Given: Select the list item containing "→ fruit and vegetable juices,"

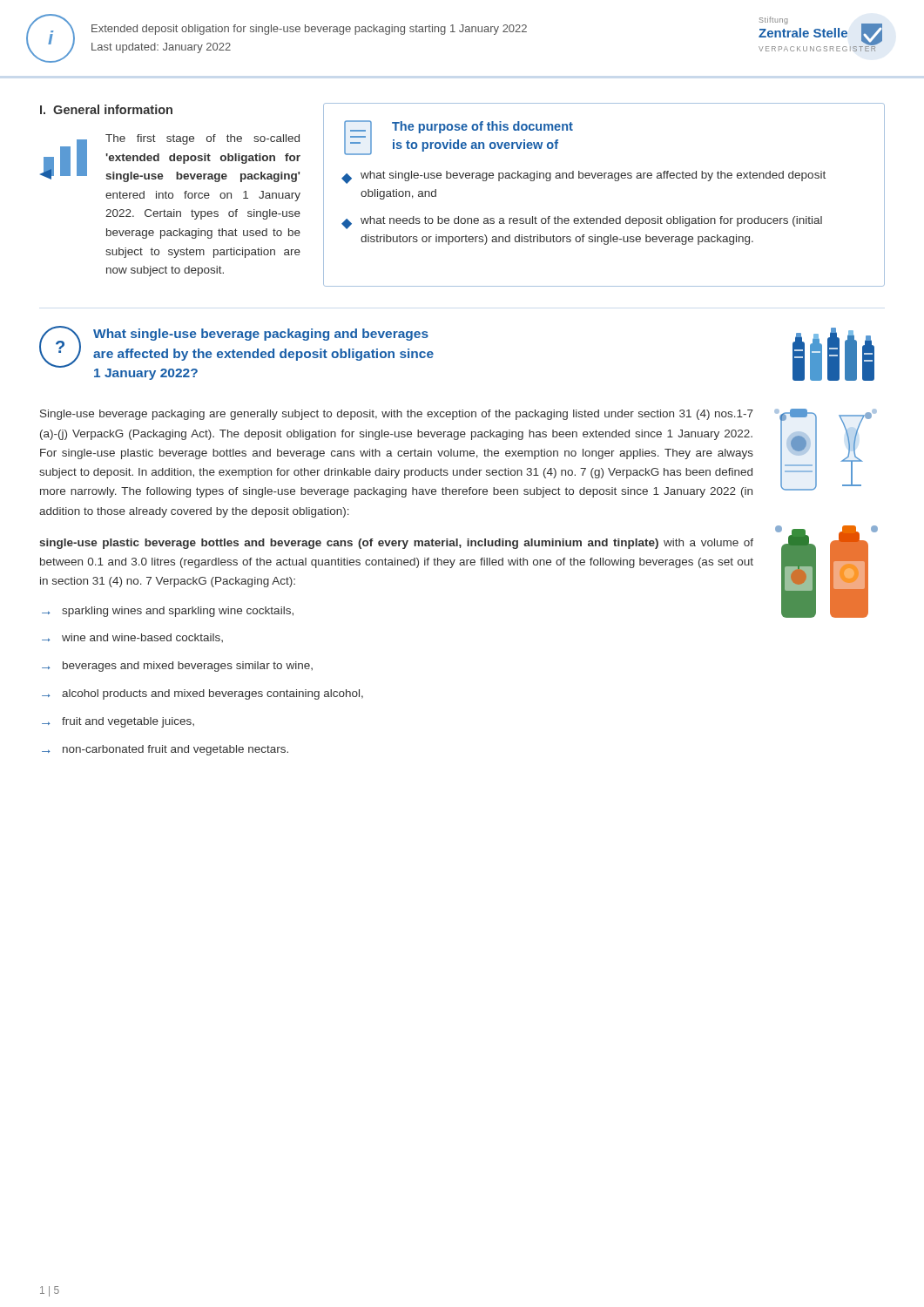Looking at the screenshot, I should pyautogui.click(x=117, y=723).
